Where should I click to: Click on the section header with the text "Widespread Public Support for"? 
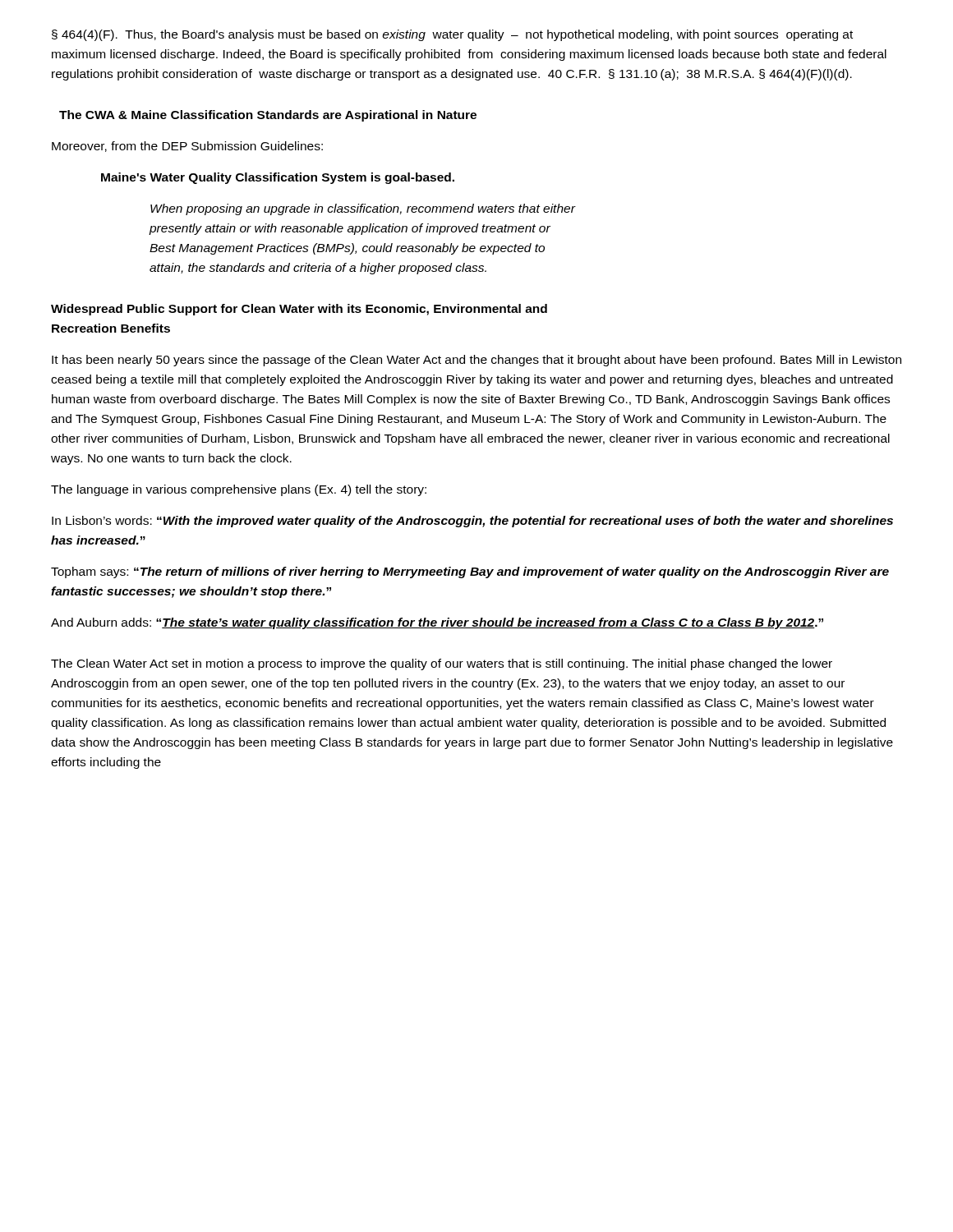(x=299, y=318)
